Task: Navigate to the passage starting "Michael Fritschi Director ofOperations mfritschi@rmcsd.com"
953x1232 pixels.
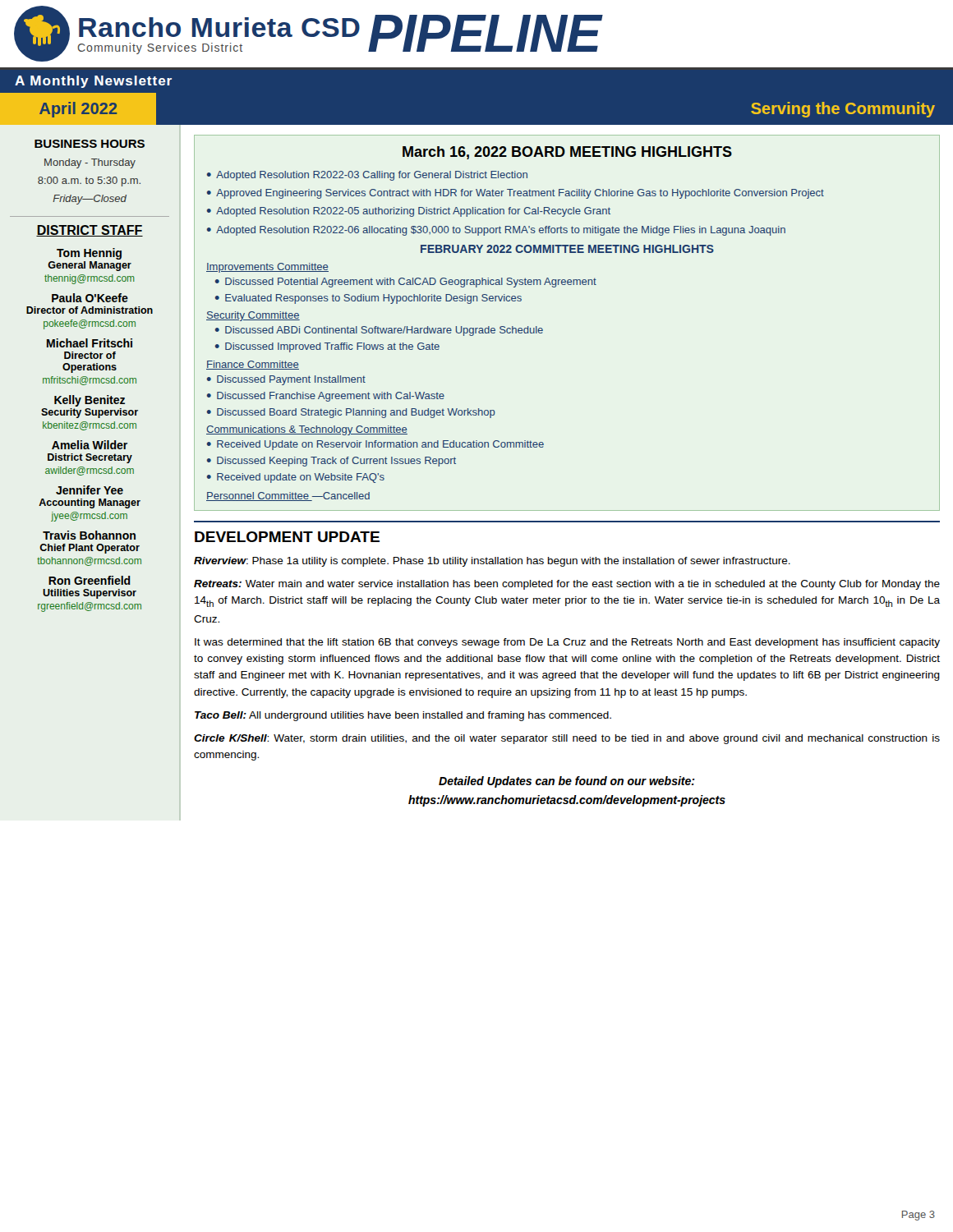Action: point(90,362)
